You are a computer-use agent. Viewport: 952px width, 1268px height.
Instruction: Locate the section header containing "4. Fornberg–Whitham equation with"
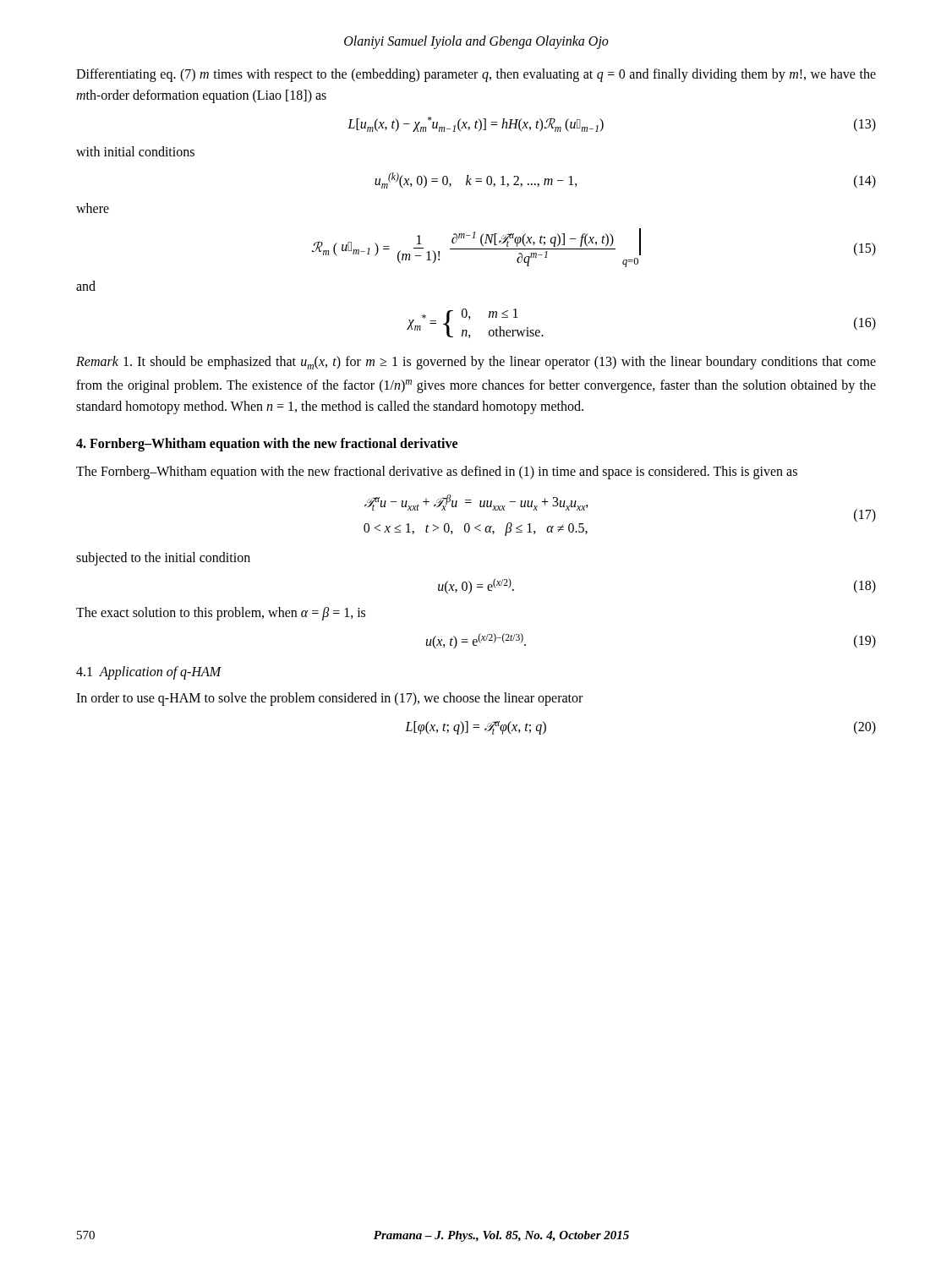click(267, 443)
